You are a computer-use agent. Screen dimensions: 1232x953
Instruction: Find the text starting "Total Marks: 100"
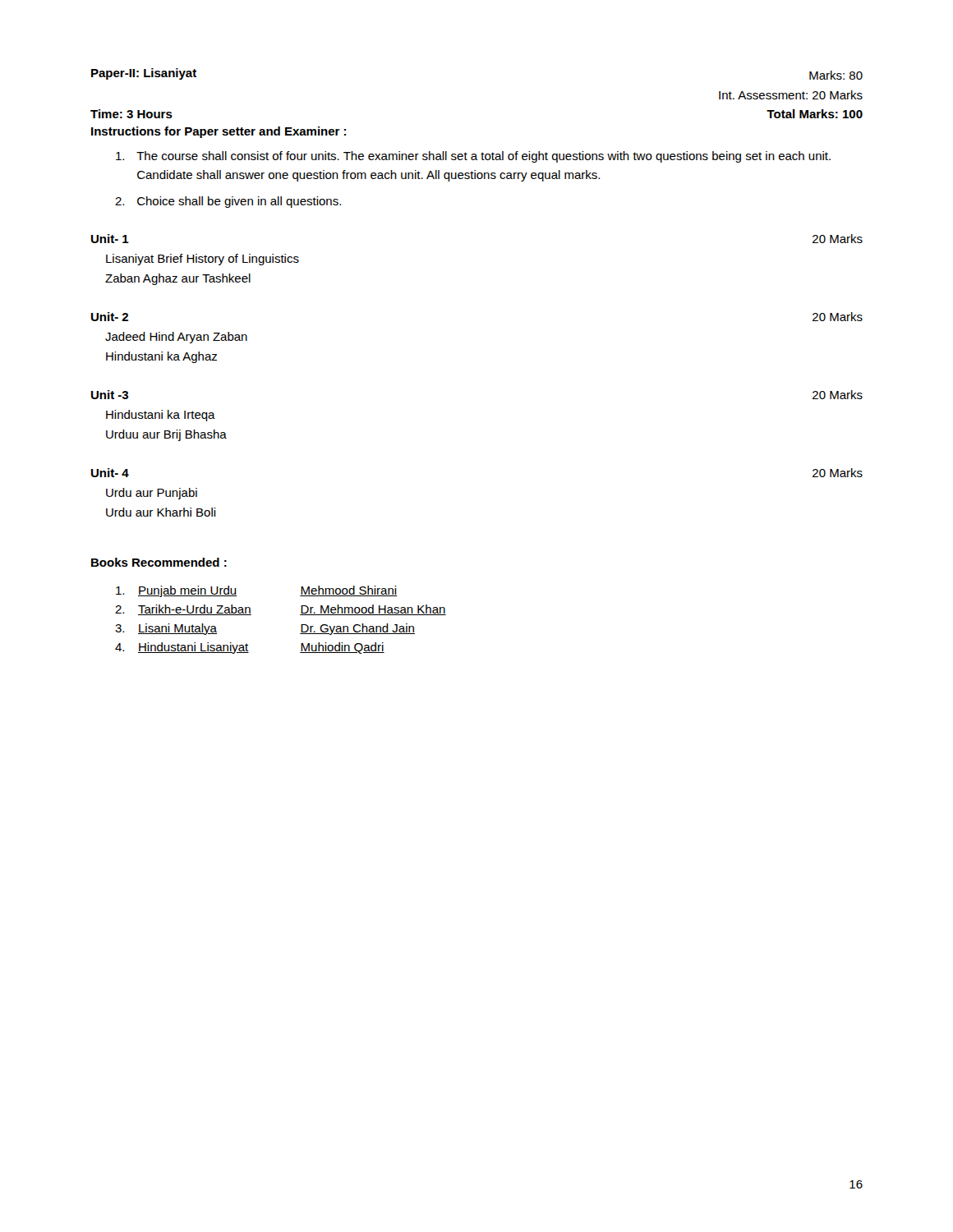[815, 114]
